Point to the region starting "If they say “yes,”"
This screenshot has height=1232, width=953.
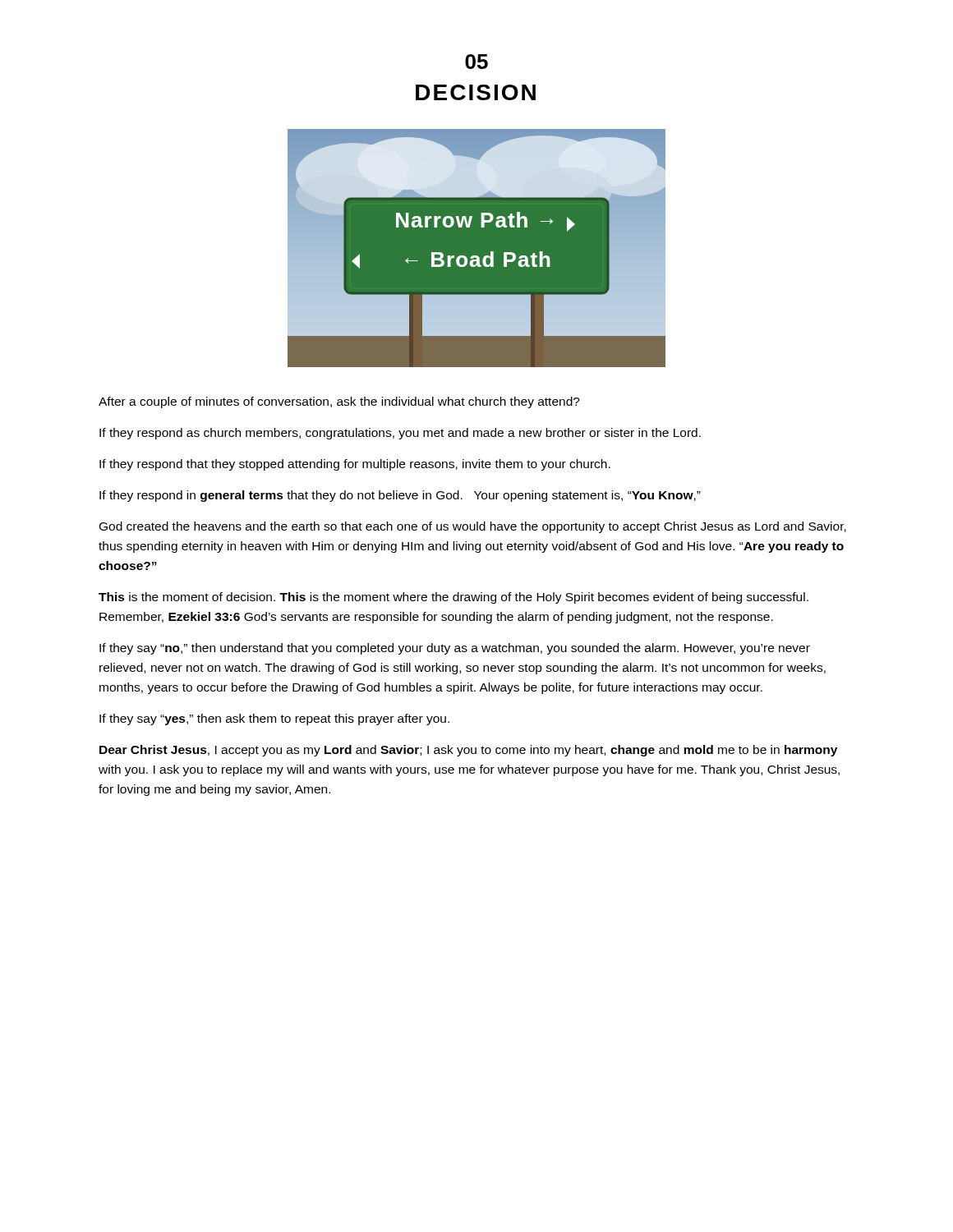274,718
